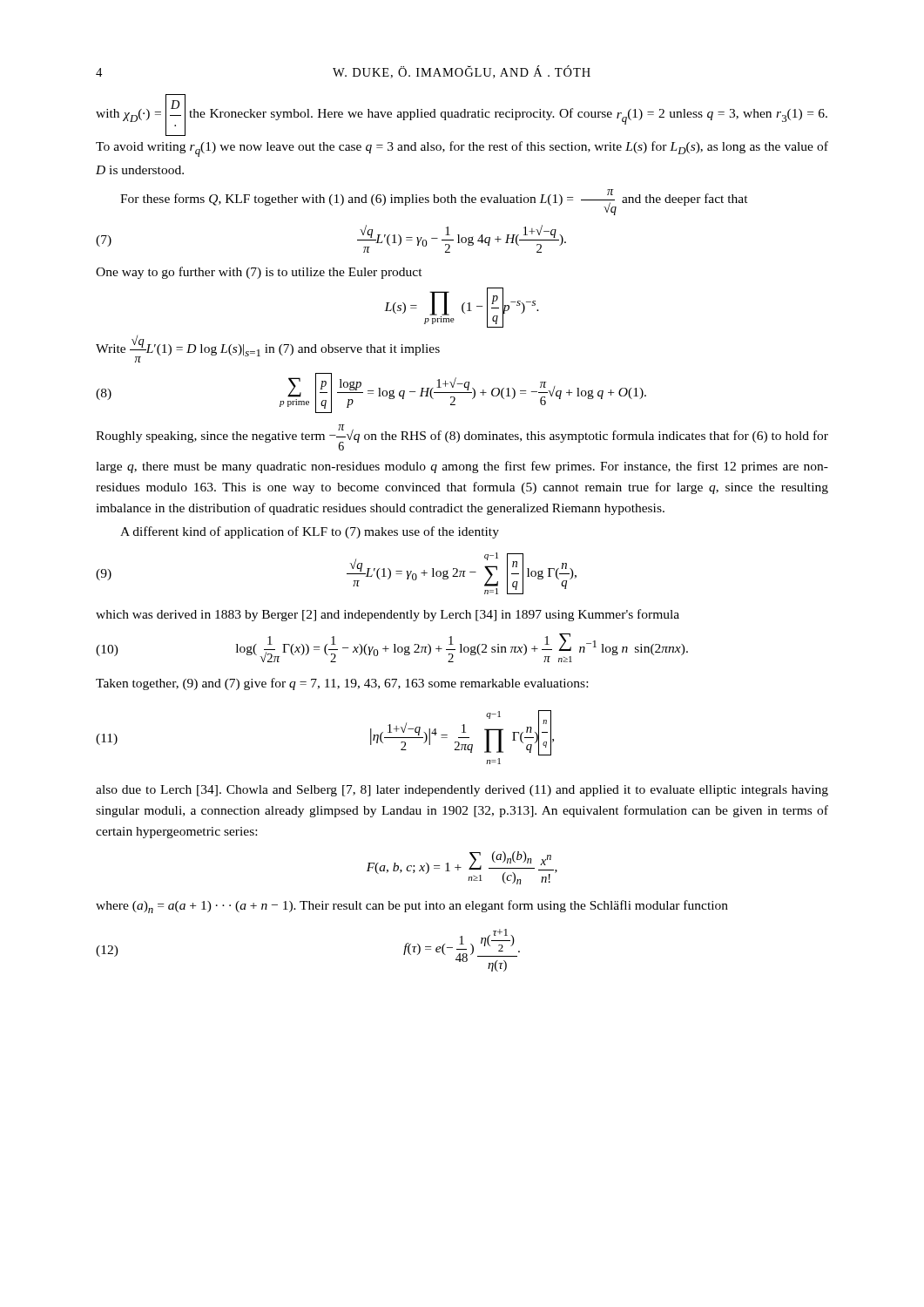Select the text block with the text "Taken together, (9) and"
Image resolution: width=924 pixels, height=1307 pixels.
point(462,683)
